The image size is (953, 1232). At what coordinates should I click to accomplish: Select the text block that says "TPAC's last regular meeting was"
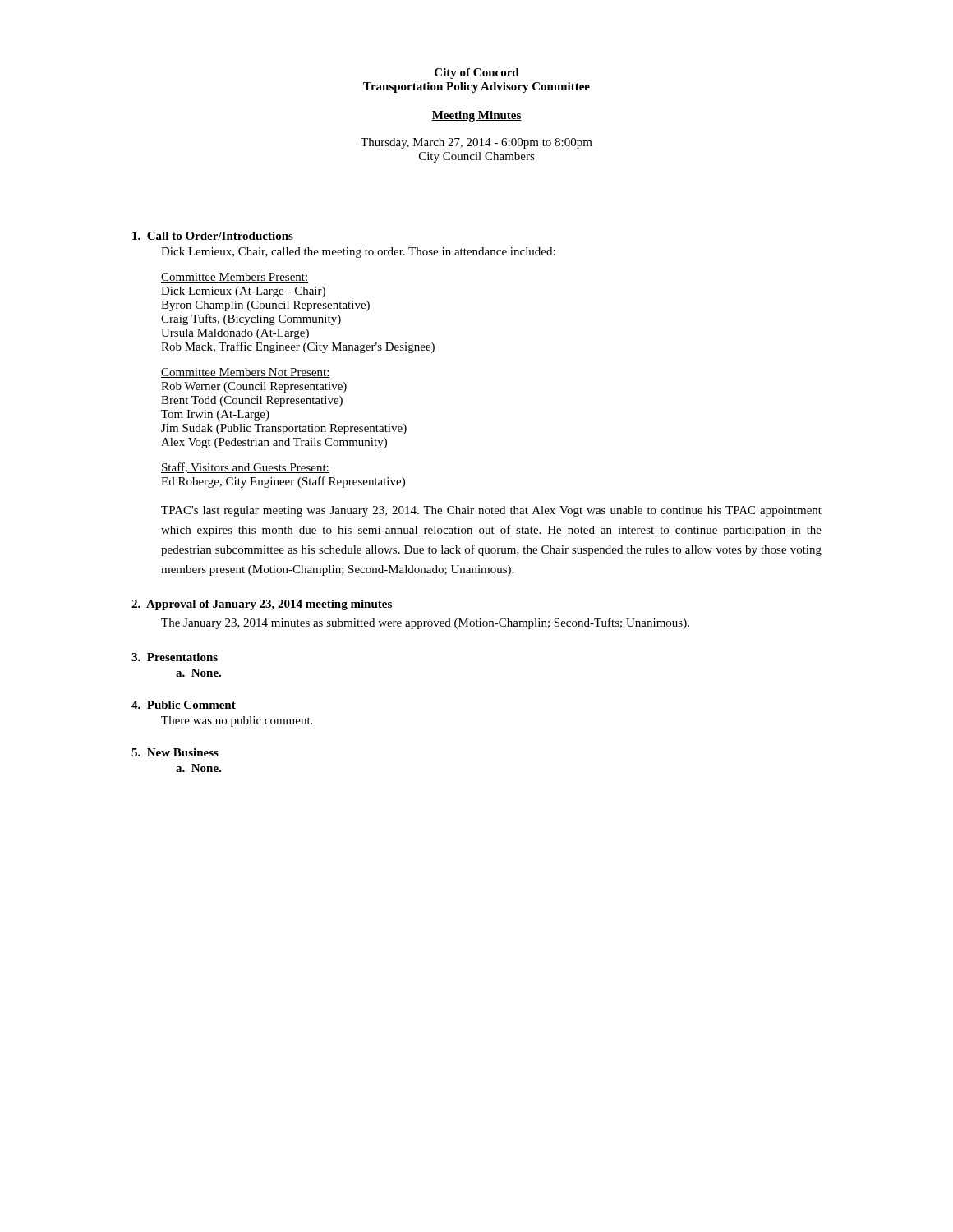(491, 540)
